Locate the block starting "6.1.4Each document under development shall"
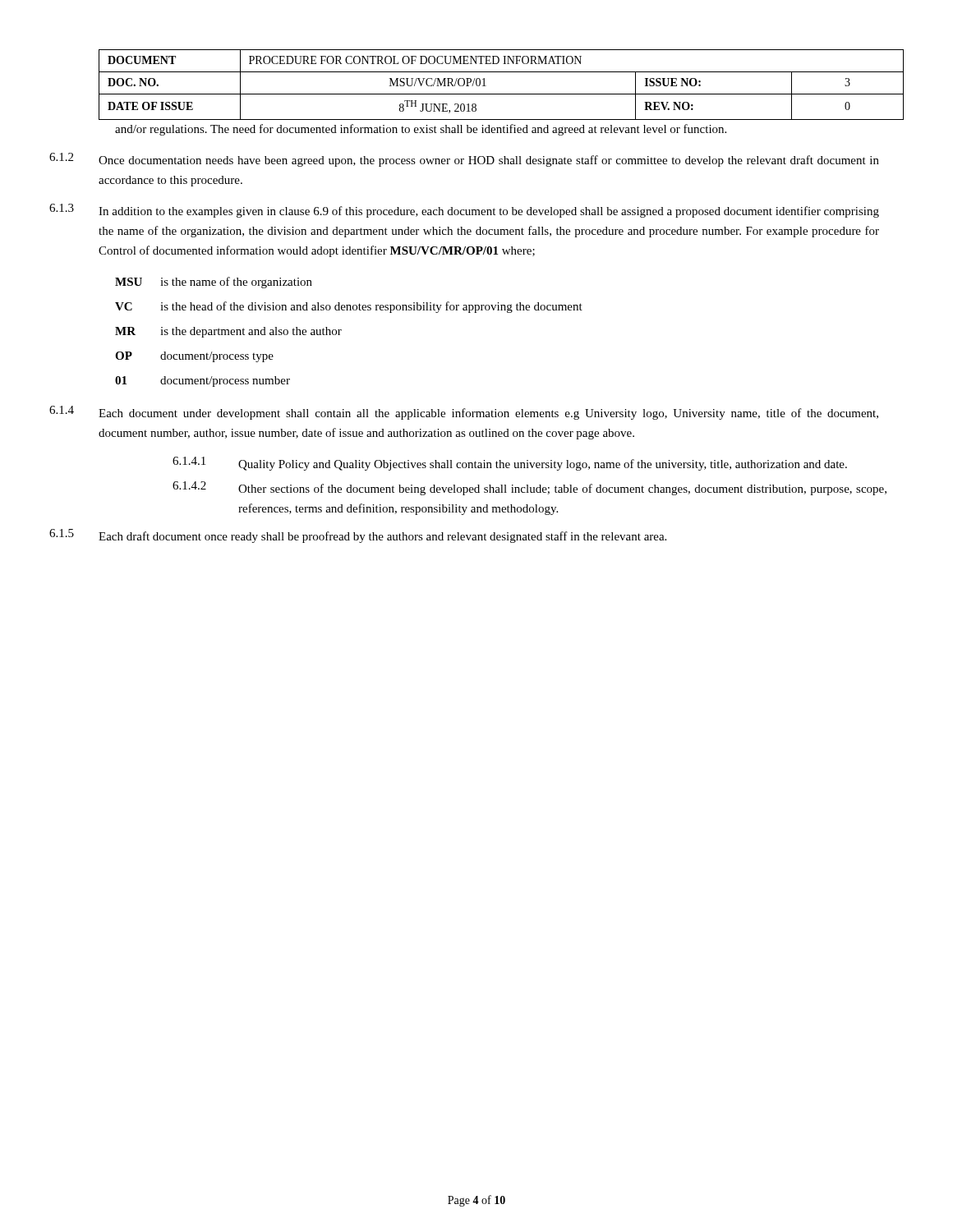 point(464,423)
